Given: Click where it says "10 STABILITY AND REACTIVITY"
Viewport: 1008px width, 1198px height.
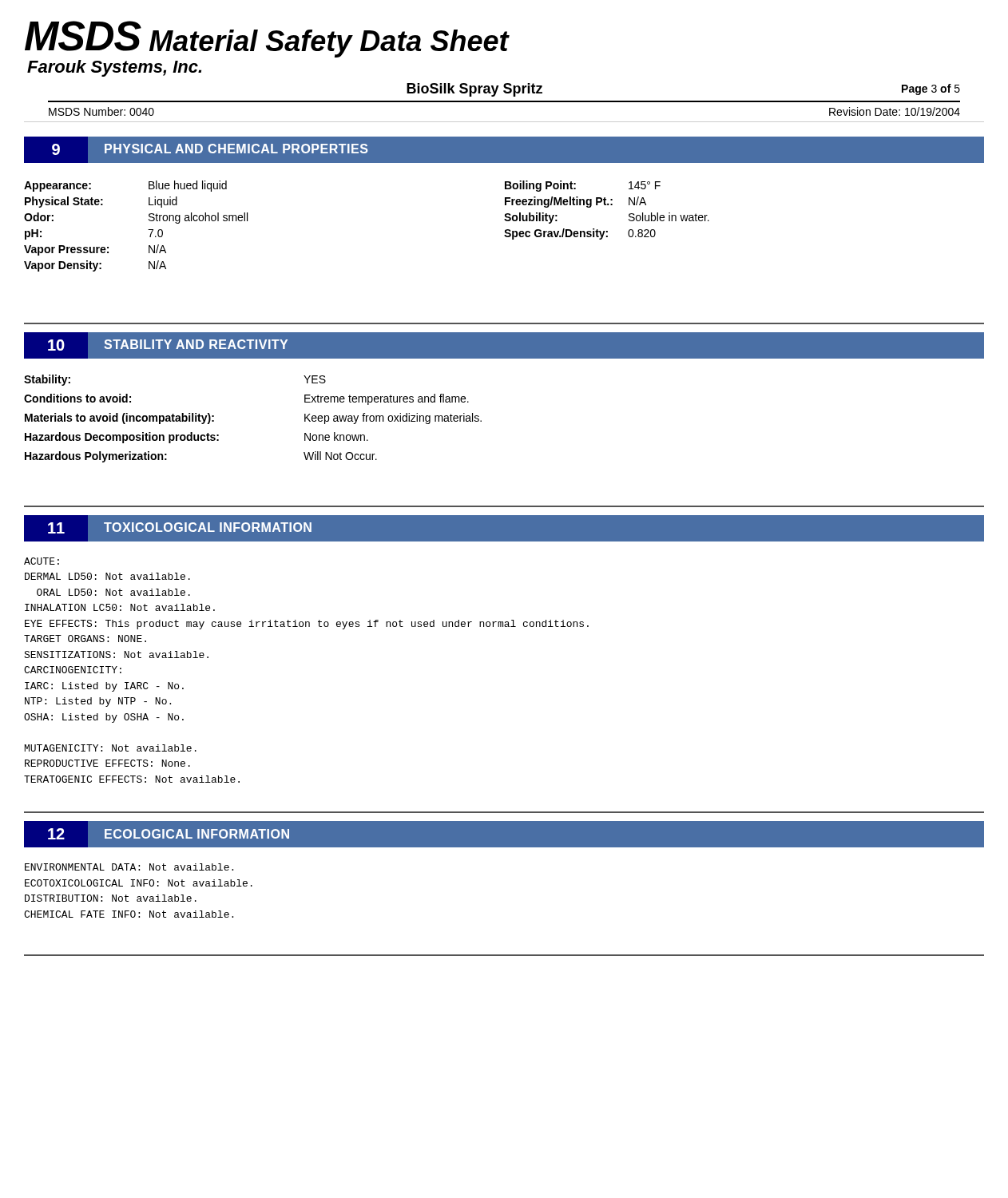Looking at the screenshot, I should [x=504, y=345].
